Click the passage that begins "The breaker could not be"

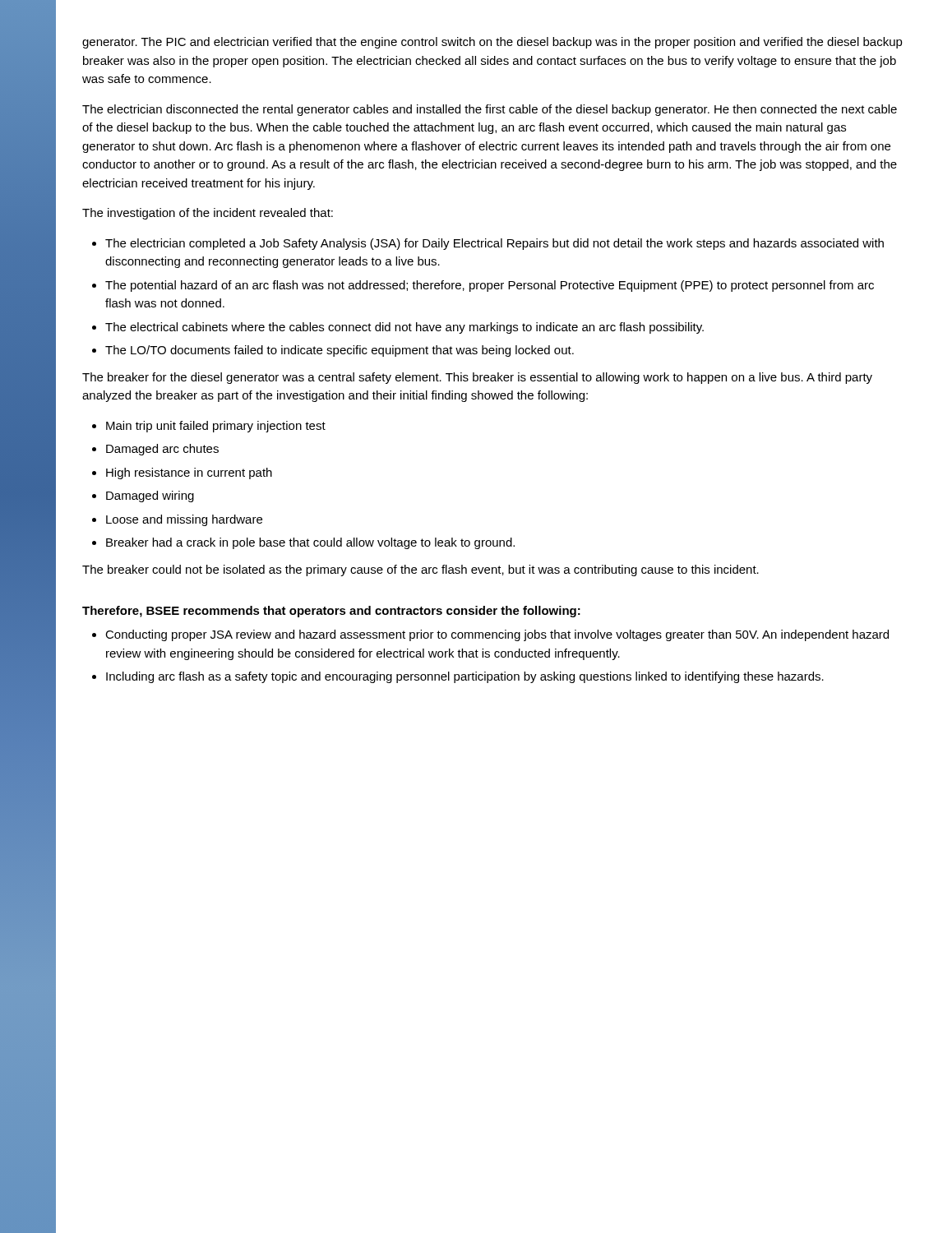click(x=421, y=569)
